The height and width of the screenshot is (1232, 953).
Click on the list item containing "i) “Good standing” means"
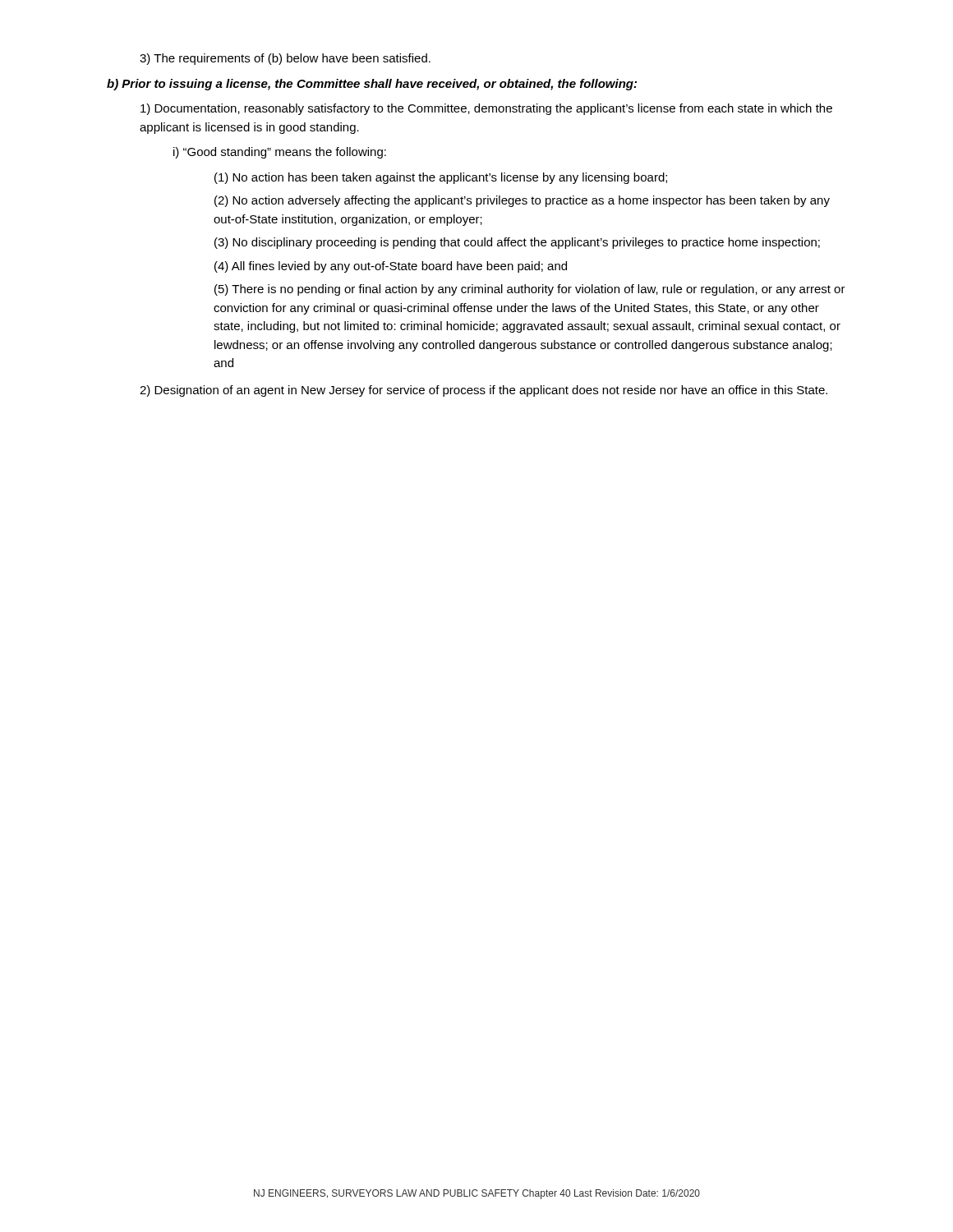280,153
